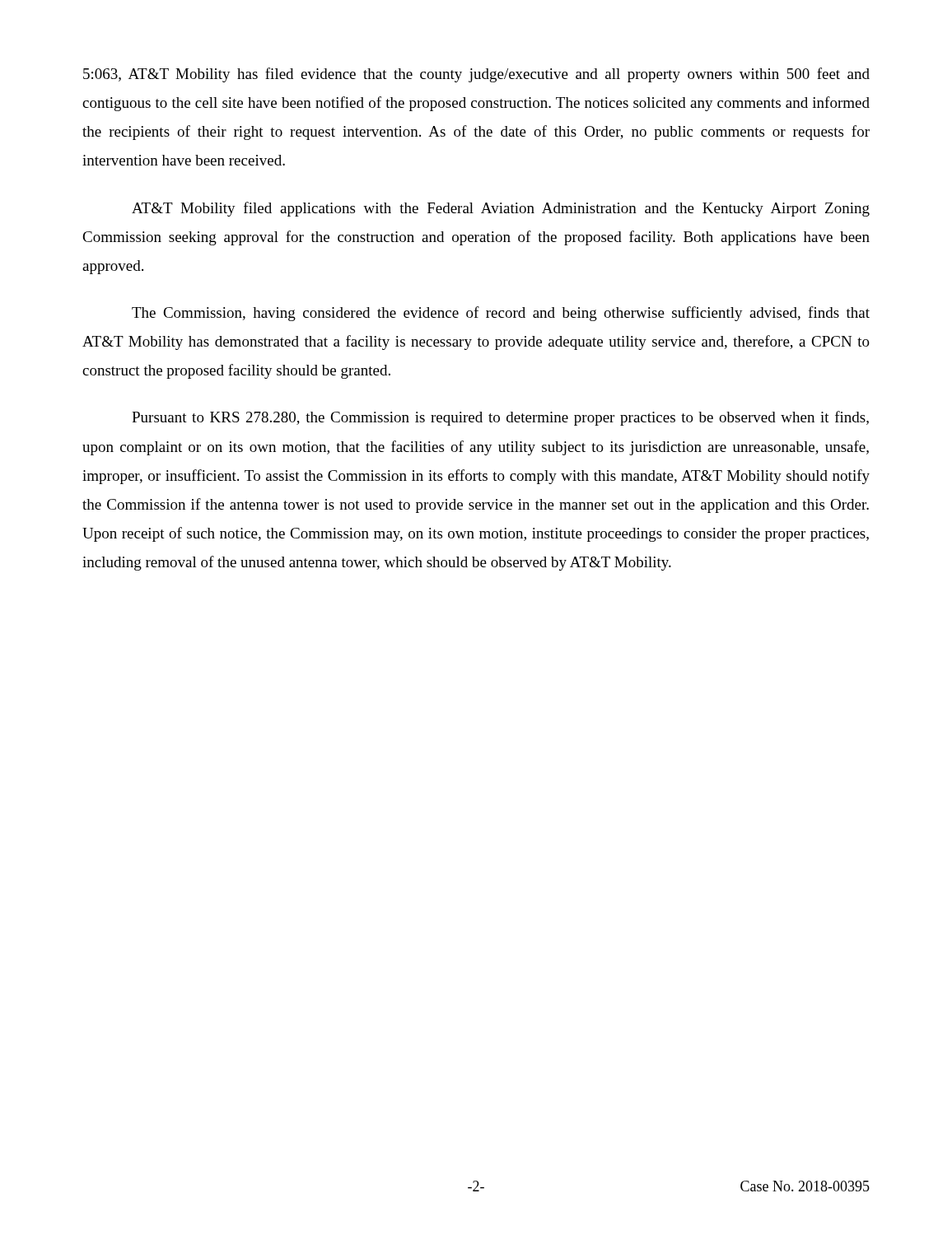This screenshot has height=1235, width=952.
Task: Find the element starting "Pursuant to KRS 278.280, the Commission is required"
Action: (x=476, y=490)
